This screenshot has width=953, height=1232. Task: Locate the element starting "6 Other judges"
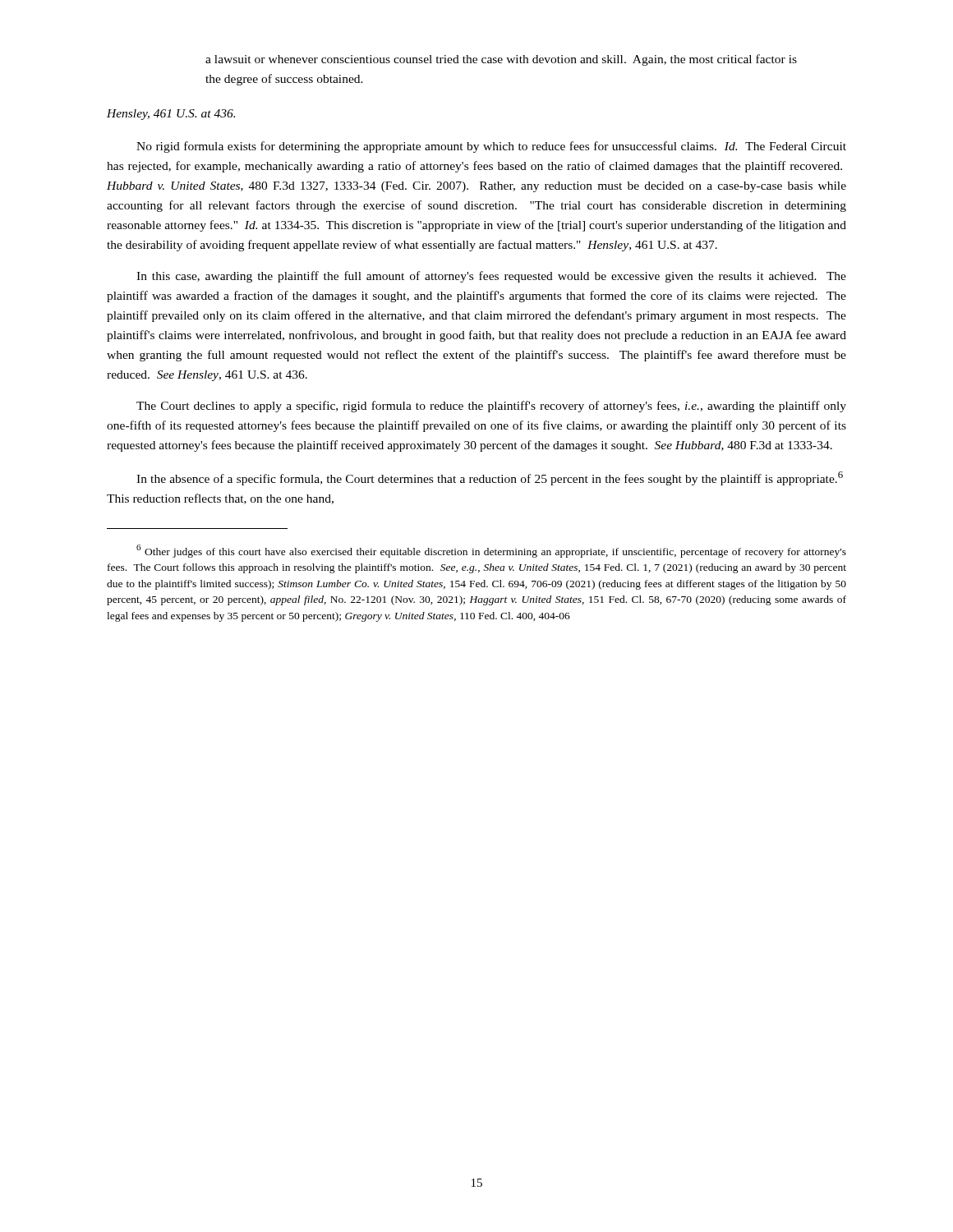(x=476, y=582)
